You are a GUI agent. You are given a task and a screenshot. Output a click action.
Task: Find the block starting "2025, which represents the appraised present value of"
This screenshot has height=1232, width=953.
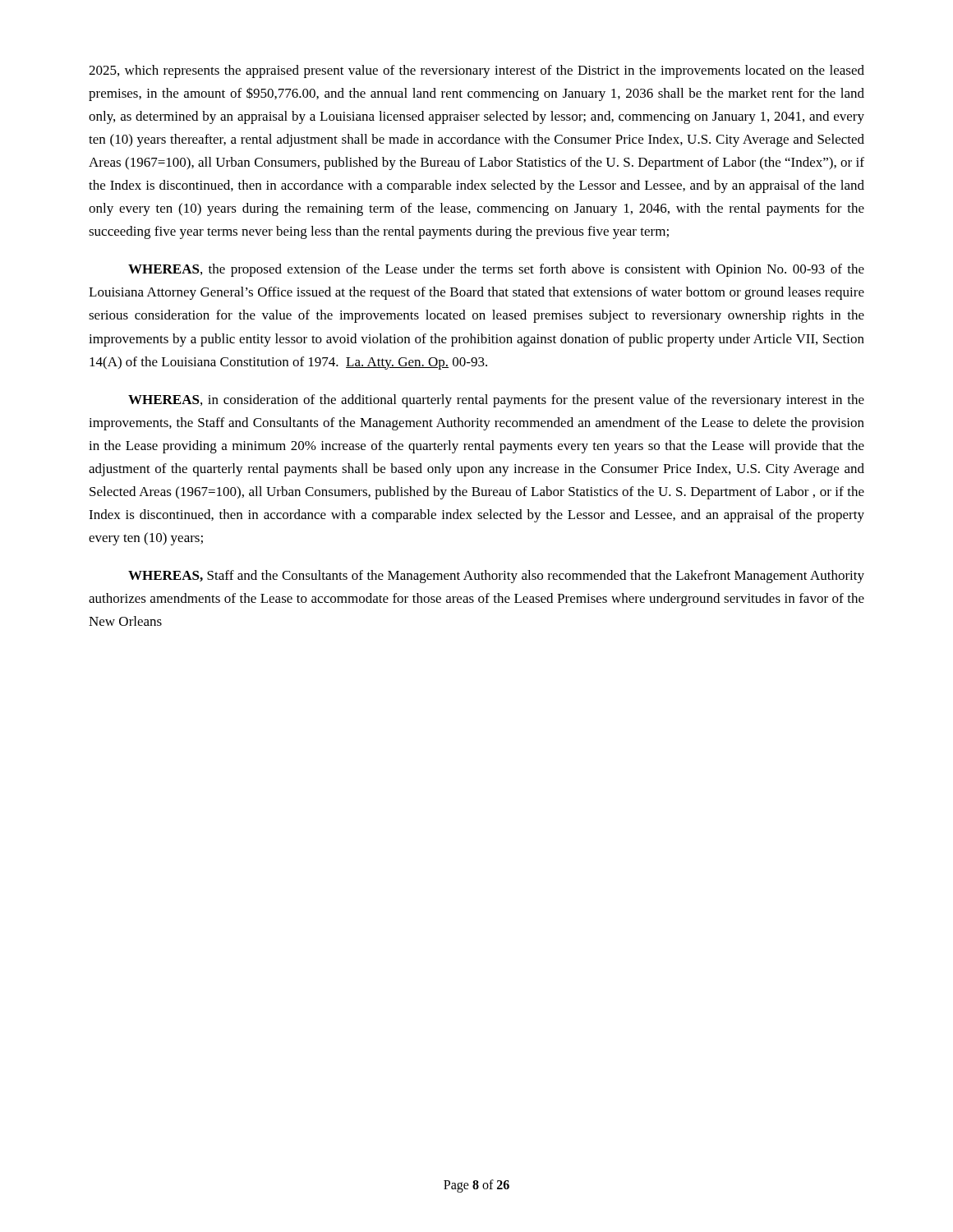476,151
